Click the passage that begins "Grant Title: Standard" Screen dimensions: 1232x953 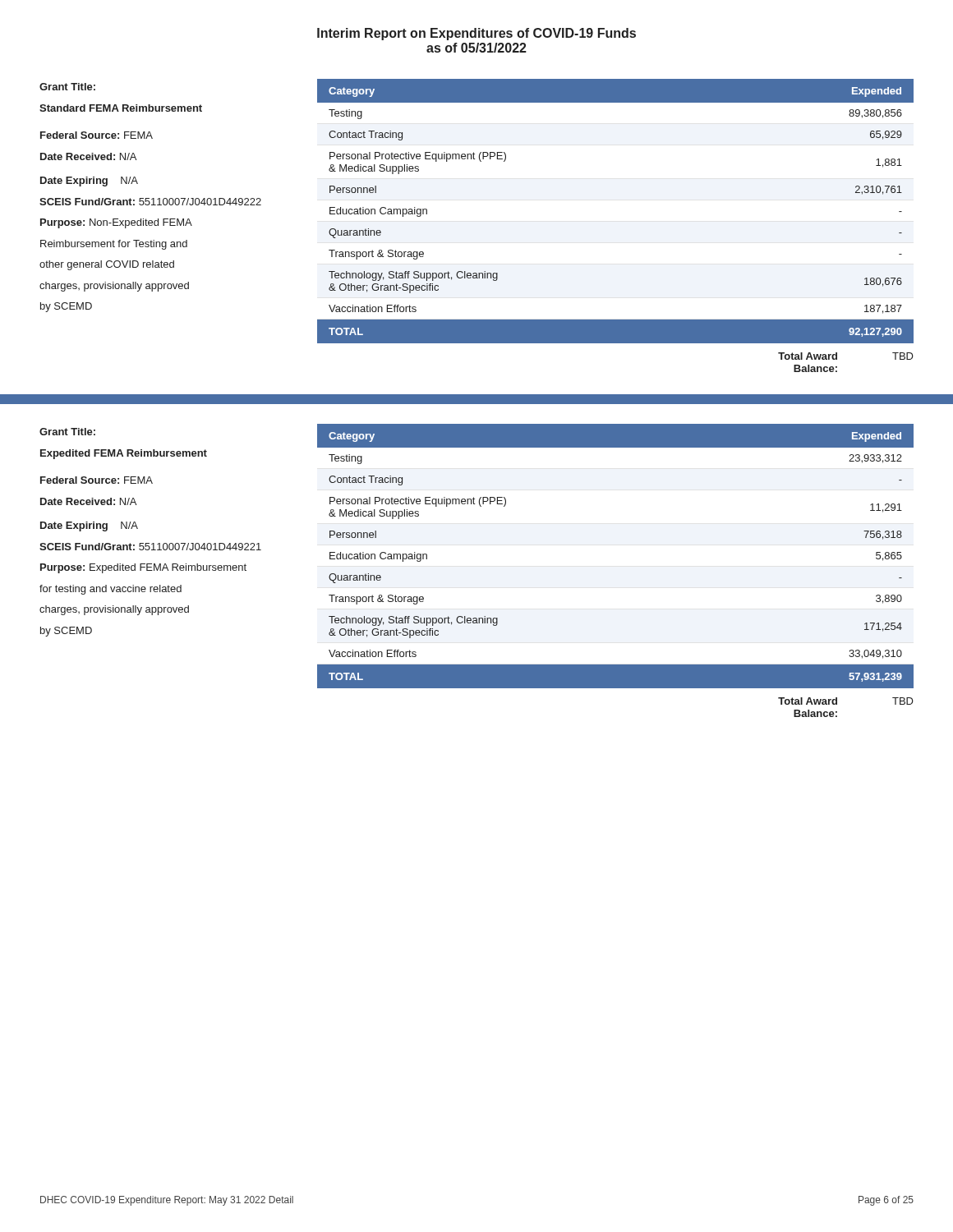pyautogui.click(x=171, y=197)
